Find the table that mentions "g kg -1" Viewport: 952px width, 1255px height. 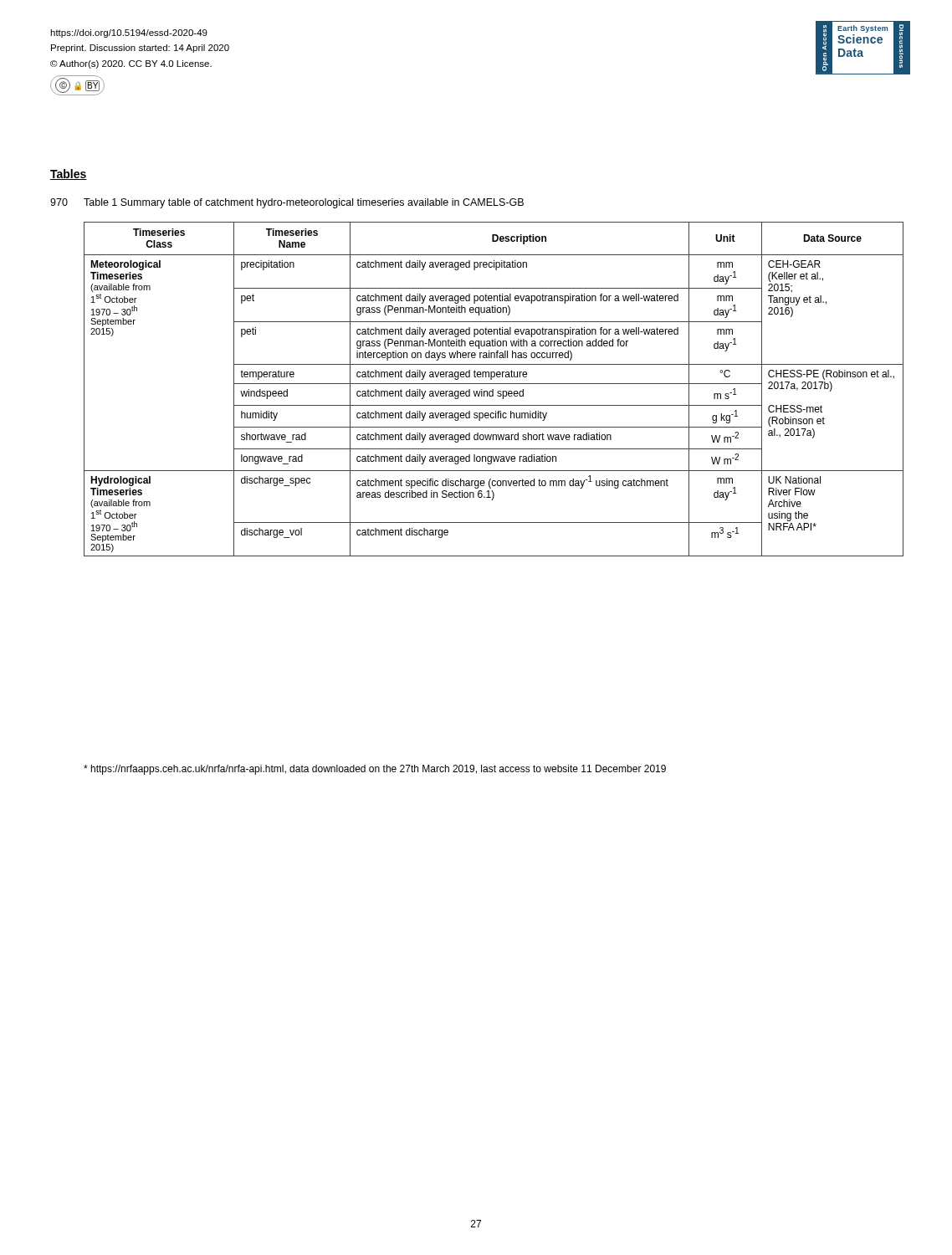pyautogui.click(x=494, y=389)
